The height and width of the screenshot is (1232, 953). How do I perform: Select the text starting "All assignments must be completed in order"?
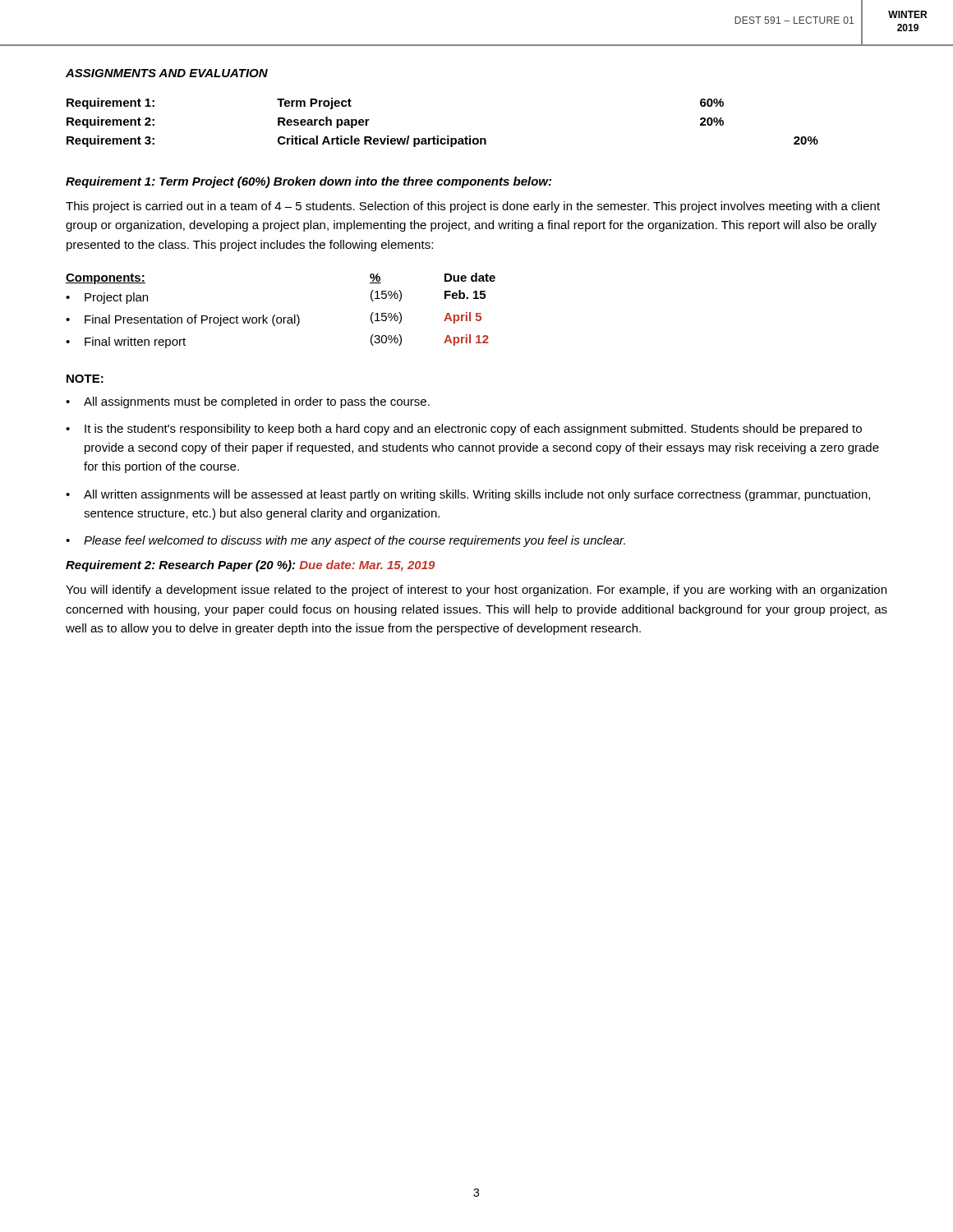pyautogui.click(x=248, y=402)
